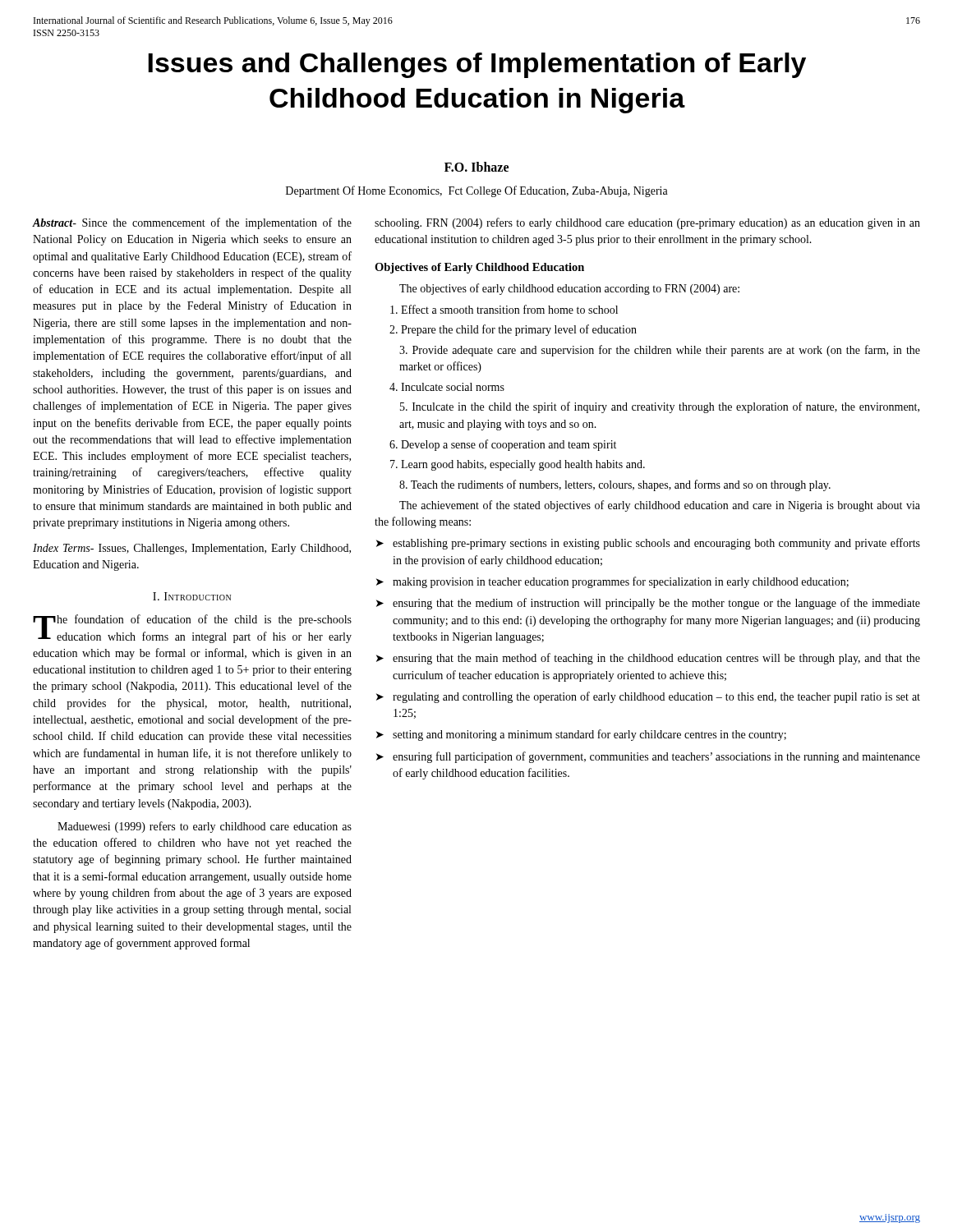Point to the block beginning "schooling. FRN (2004) refers to early childhood"
The width and height of the screenshot is (953, 1232).
[647, 232]
